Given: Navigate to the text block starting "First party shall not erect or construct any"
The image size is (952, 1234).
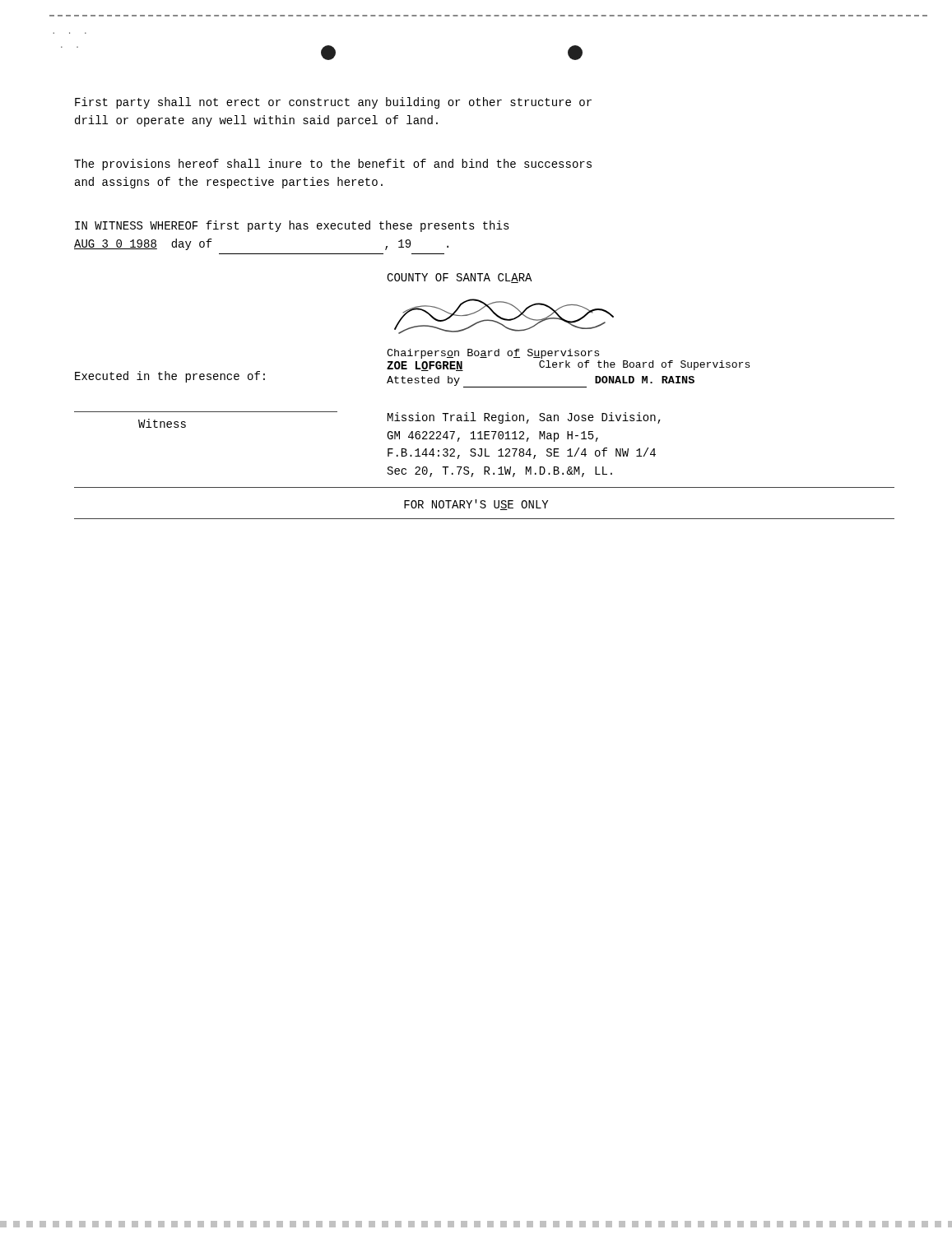Looking at the screenshot, I should tap(333, 112).
